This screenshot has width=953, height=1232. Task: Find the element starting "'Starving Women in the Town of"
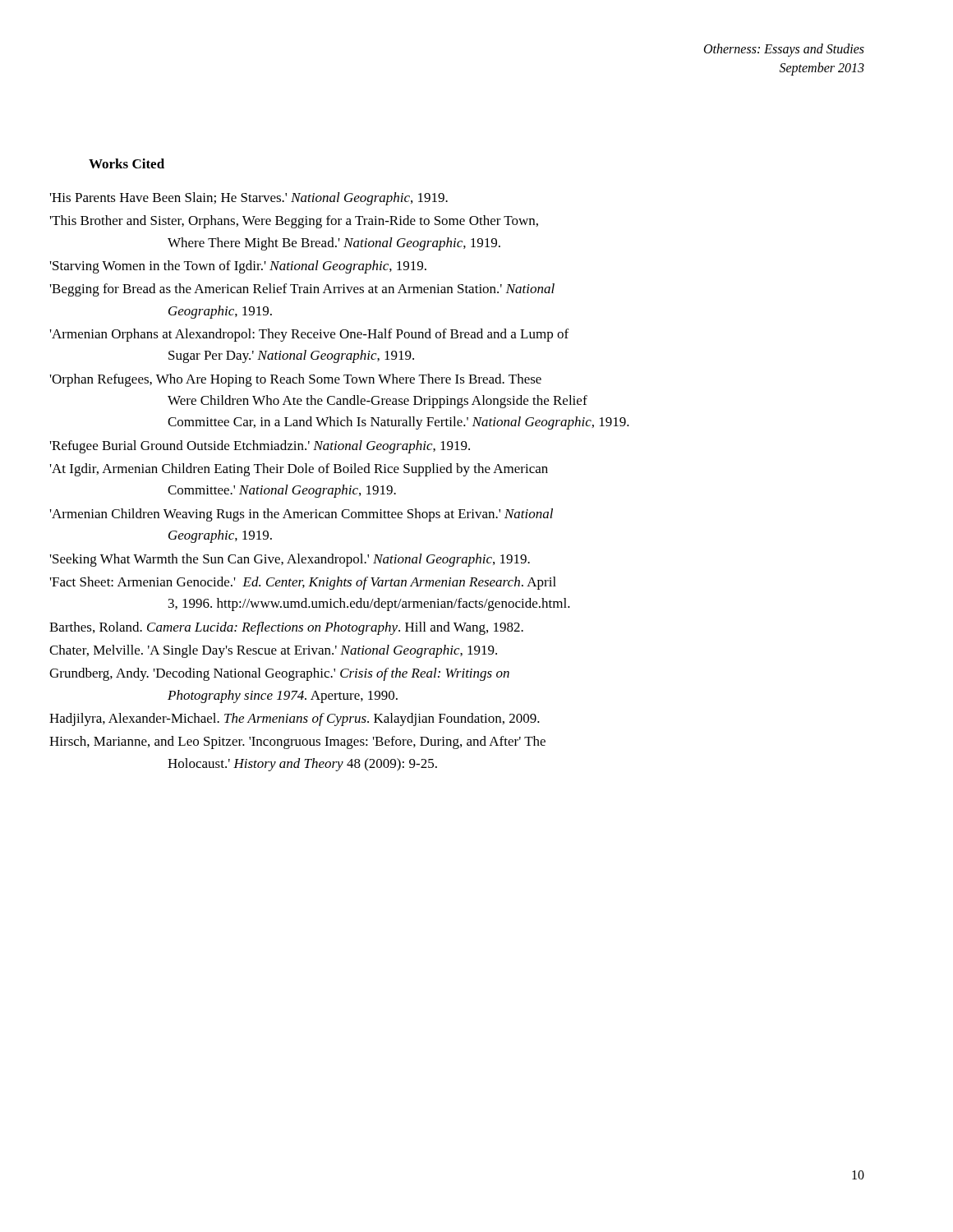tap(257, 267)
